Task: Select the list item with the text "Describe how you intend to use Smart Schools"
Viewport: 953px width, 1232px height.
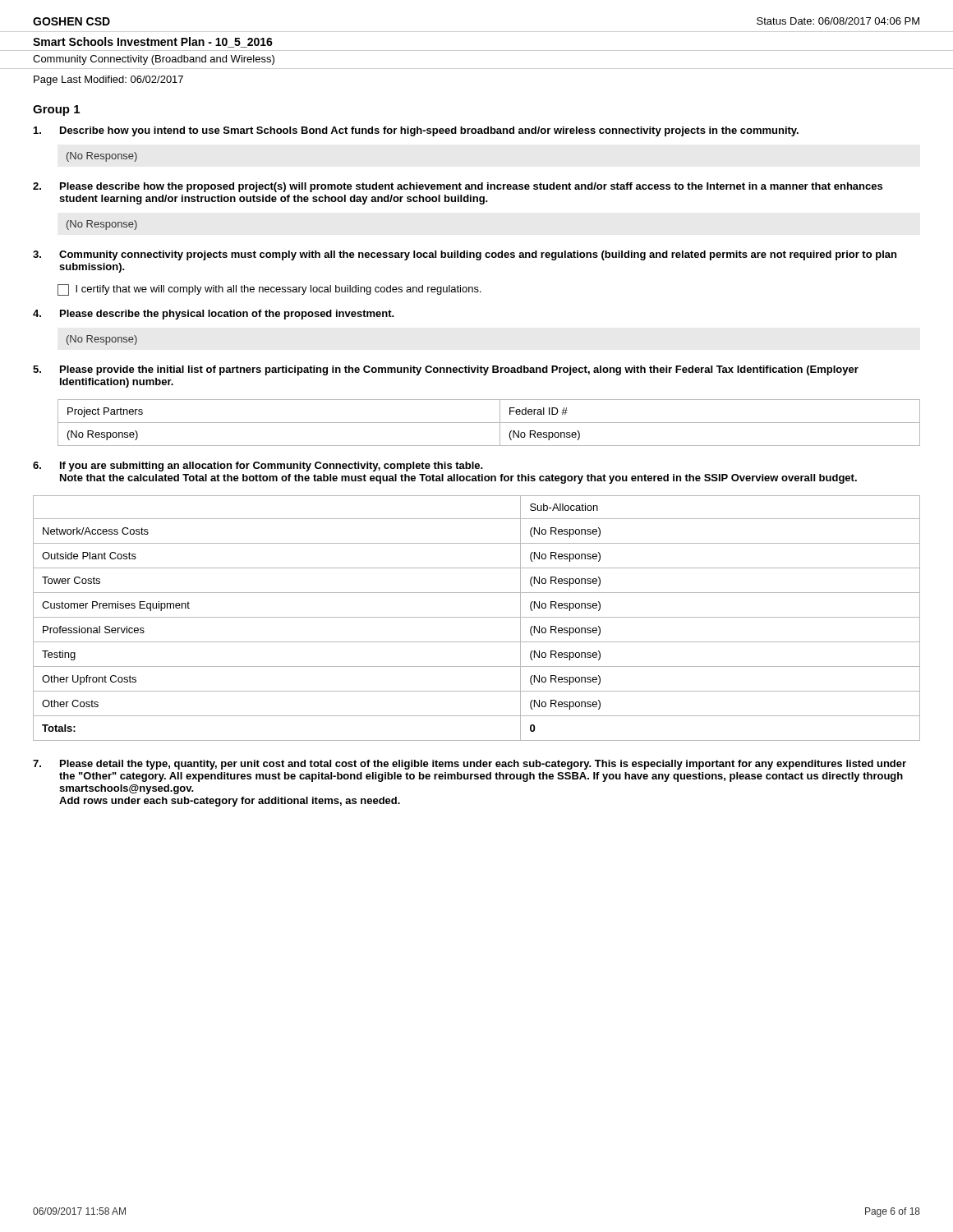Action: (x=429, y=130)
